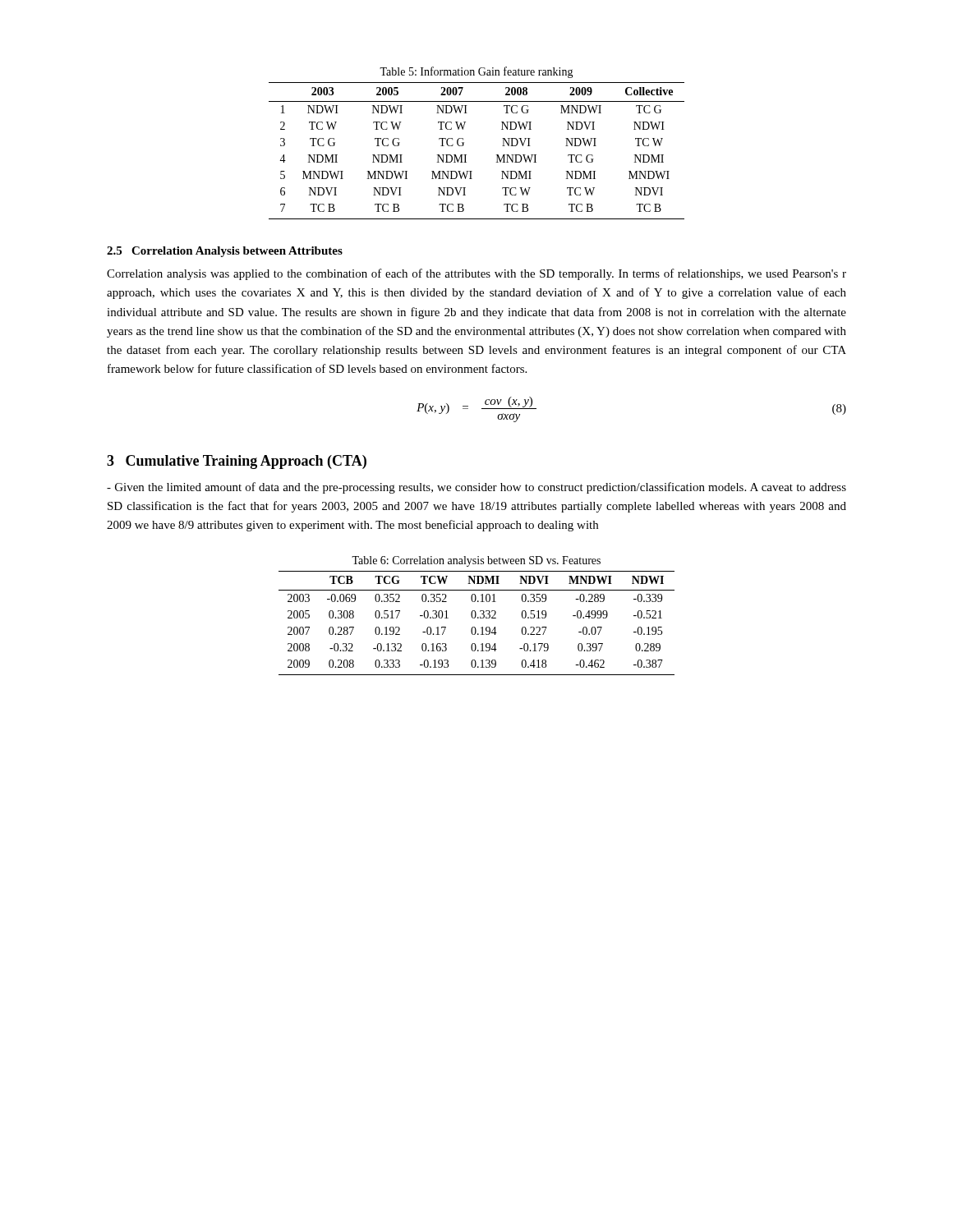Click on the text block that reads "Given the limited amount of"
Viewport: 953px width, 1232px height.
476,506
